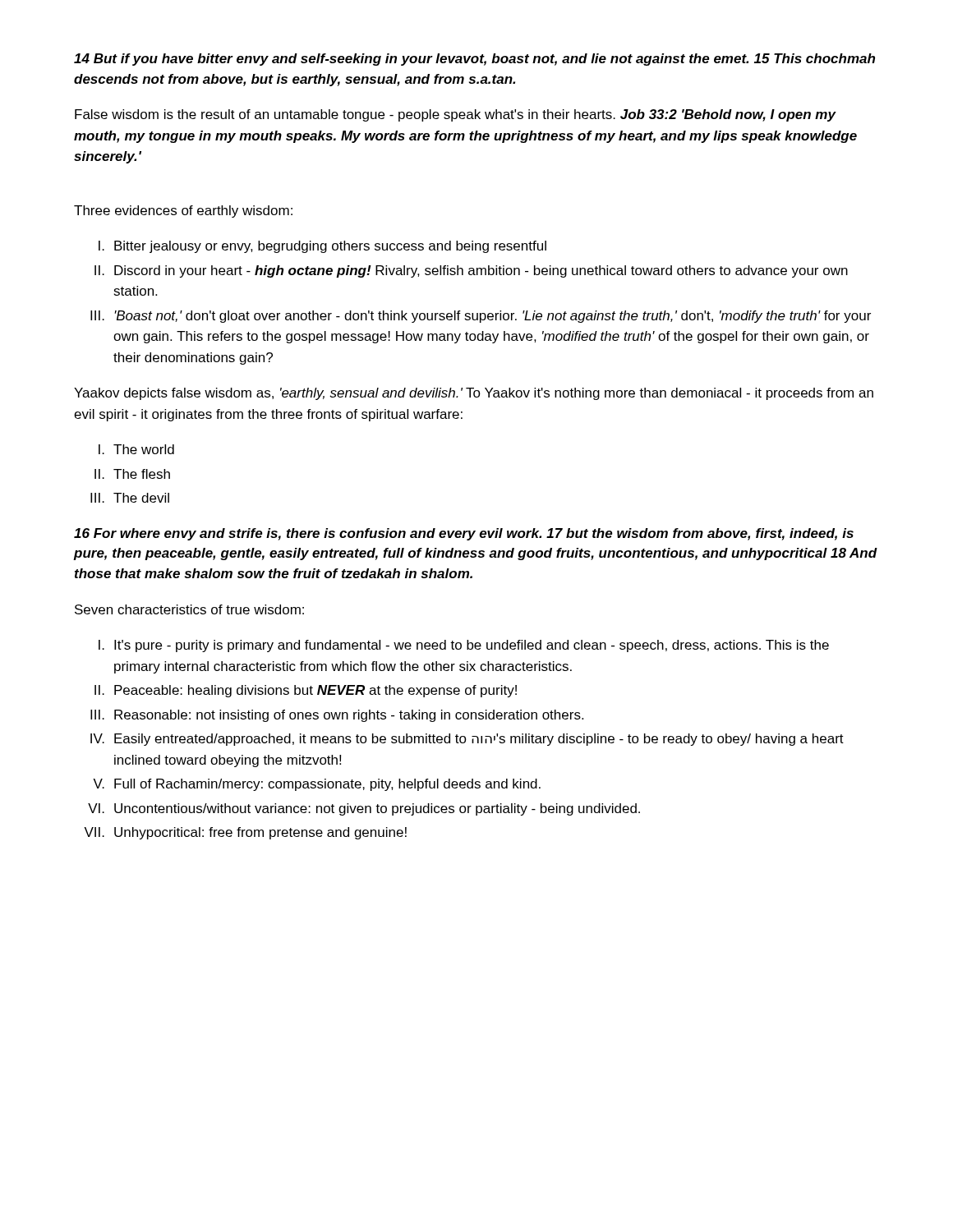Find the block on this page that starts "VI. Uncontentious/without variance: not given to prejudices"
The height and width of the screenshot is (1232, 953).
tap(476, 809)
